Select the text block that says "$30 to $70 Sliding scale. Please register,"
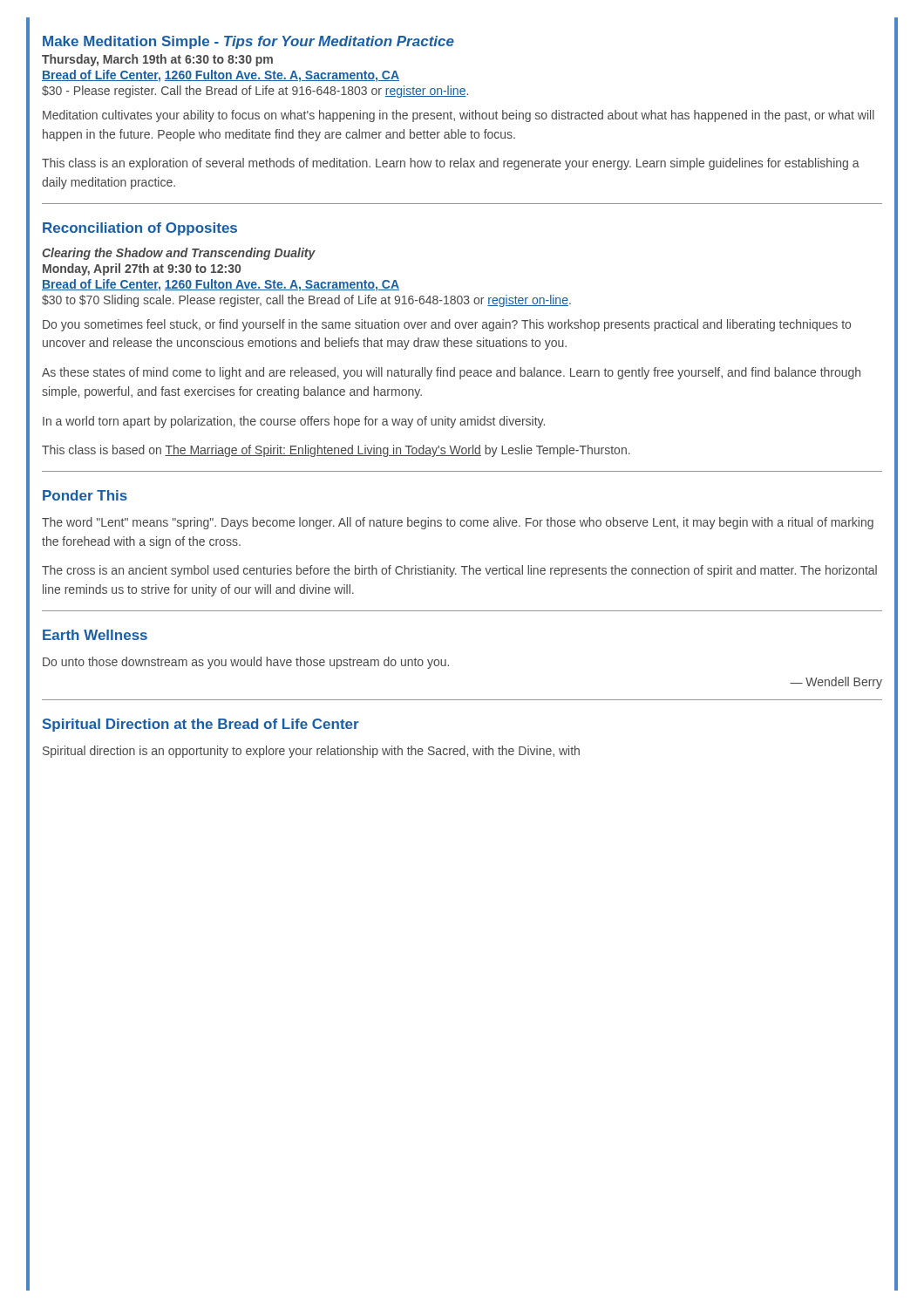This screenshot has width=924, height=1308. point(462,300)
